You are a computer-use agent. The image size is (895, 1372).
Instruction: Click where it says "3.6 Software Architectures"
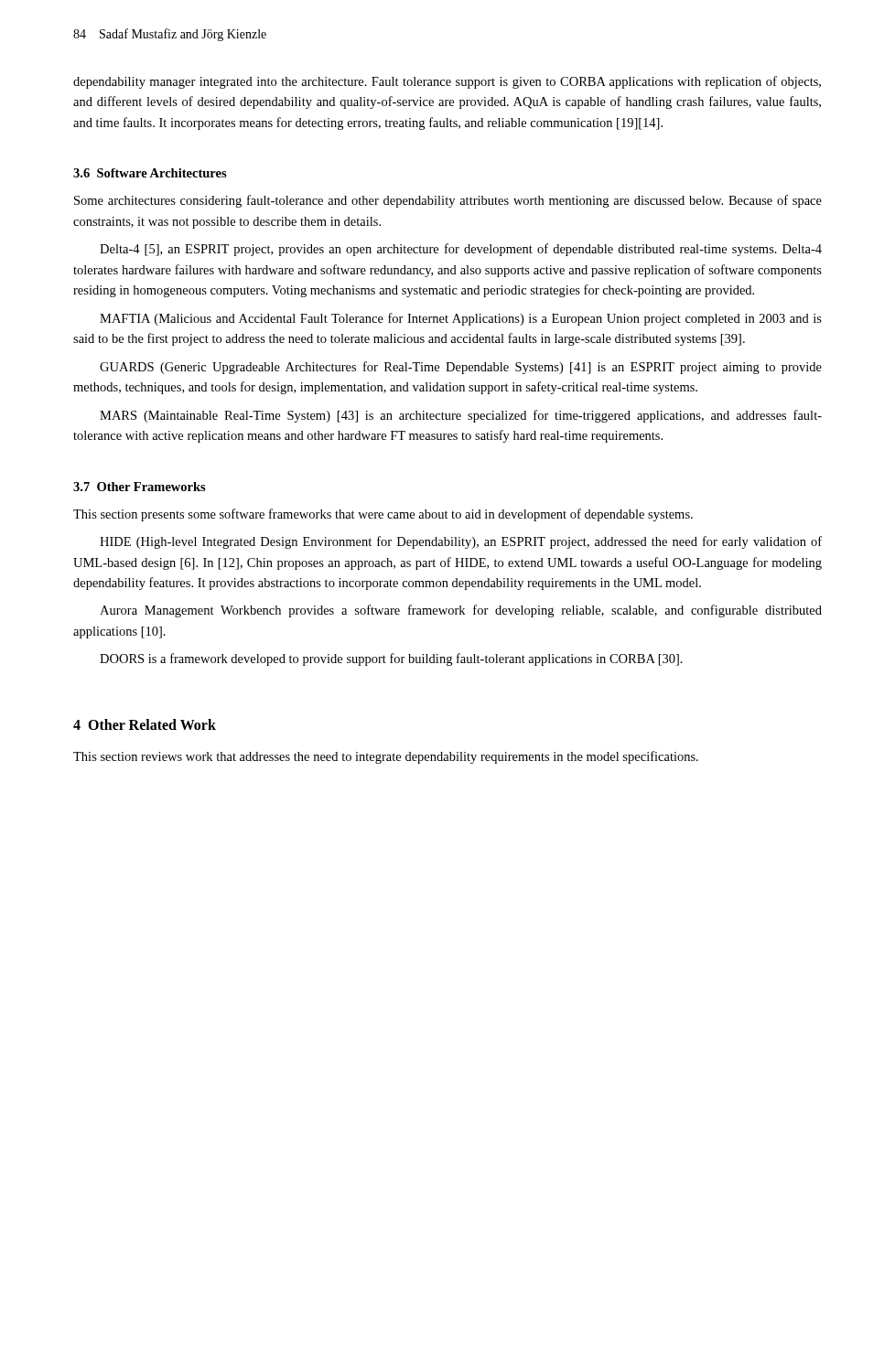(150, 173)
